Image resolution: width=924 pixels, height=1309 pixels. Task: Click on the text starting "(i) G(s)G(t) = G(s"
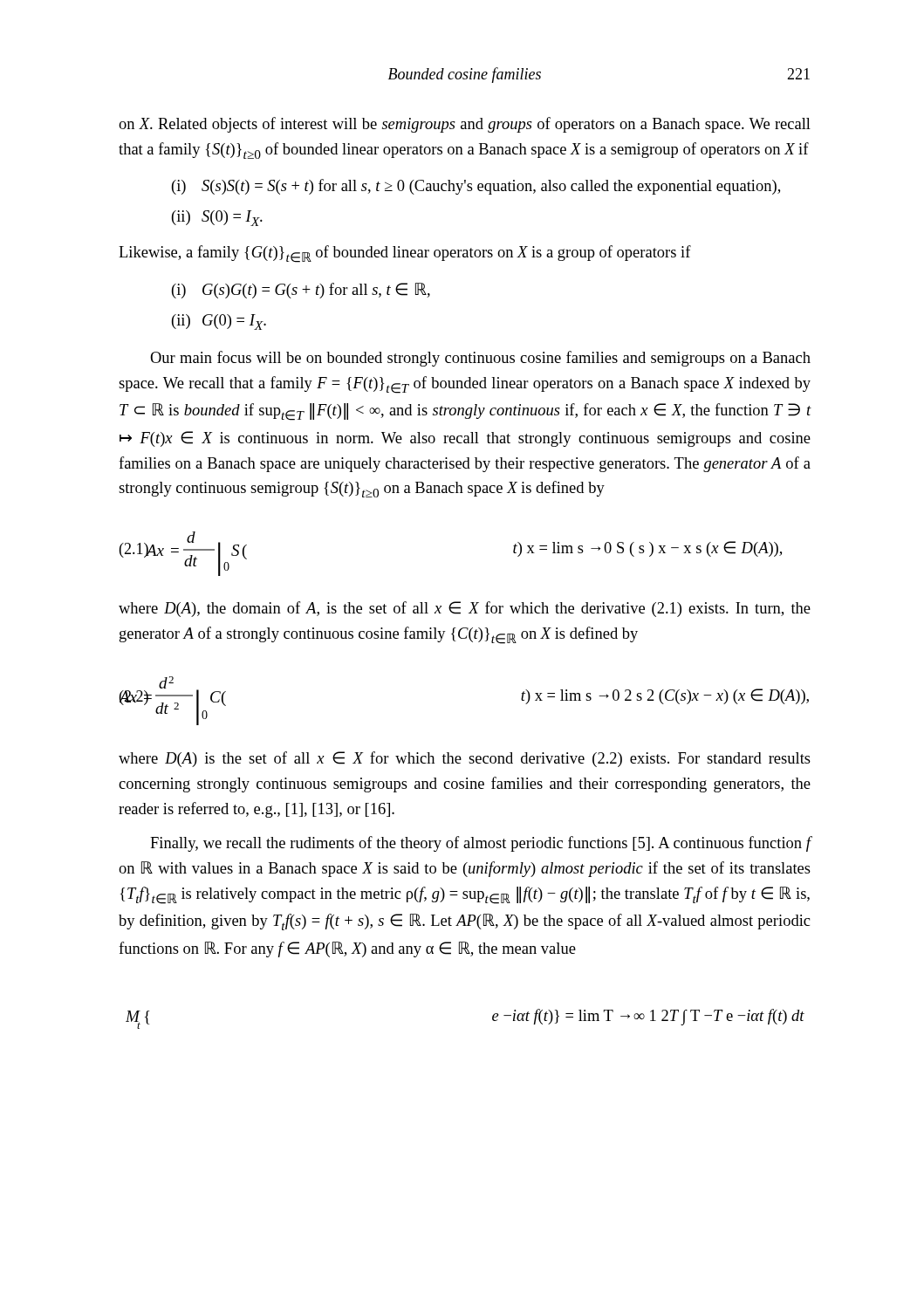click(x=301, y=291)
